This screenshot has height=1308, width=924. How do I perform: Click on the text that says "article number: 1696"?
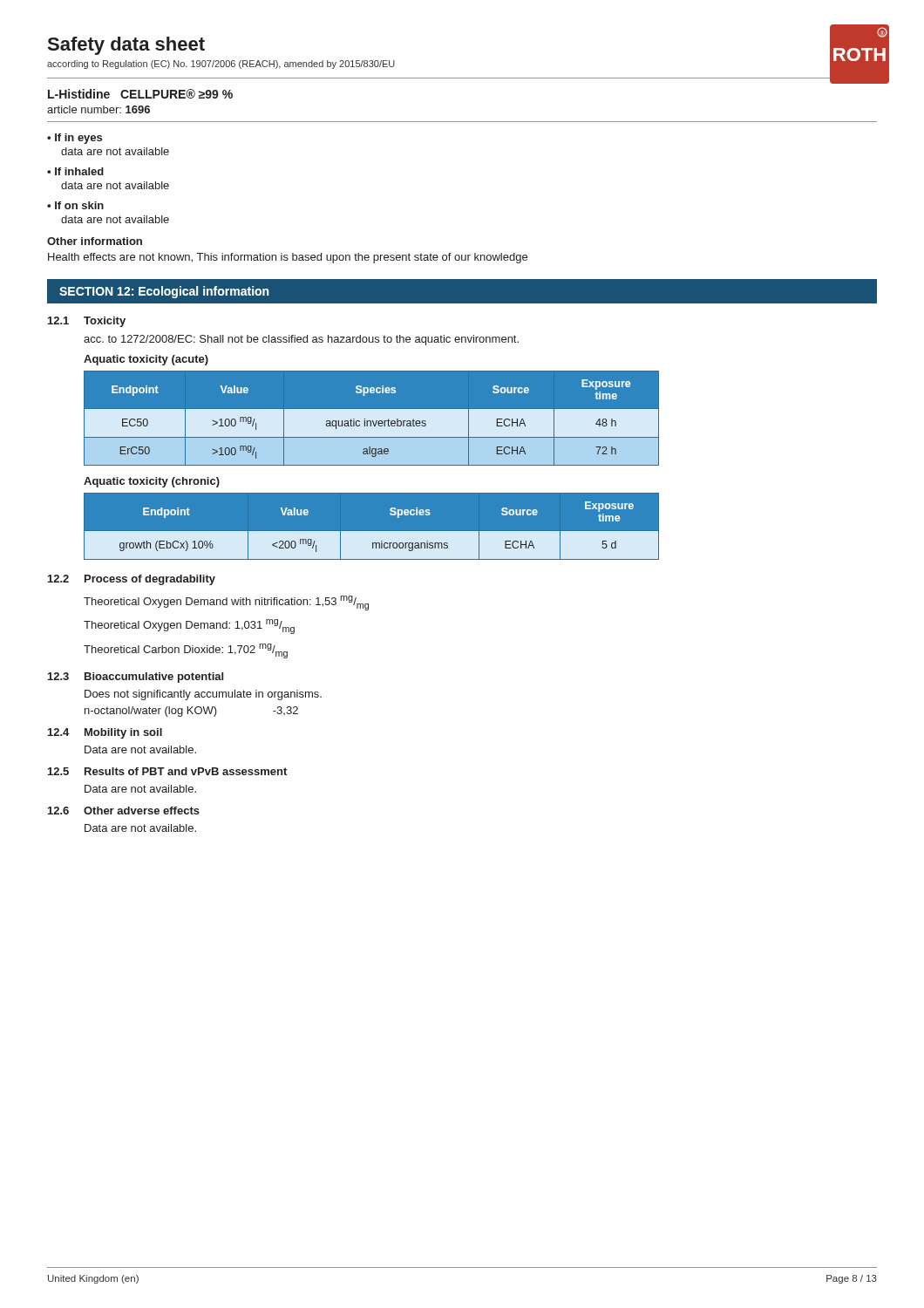(99, 109)
